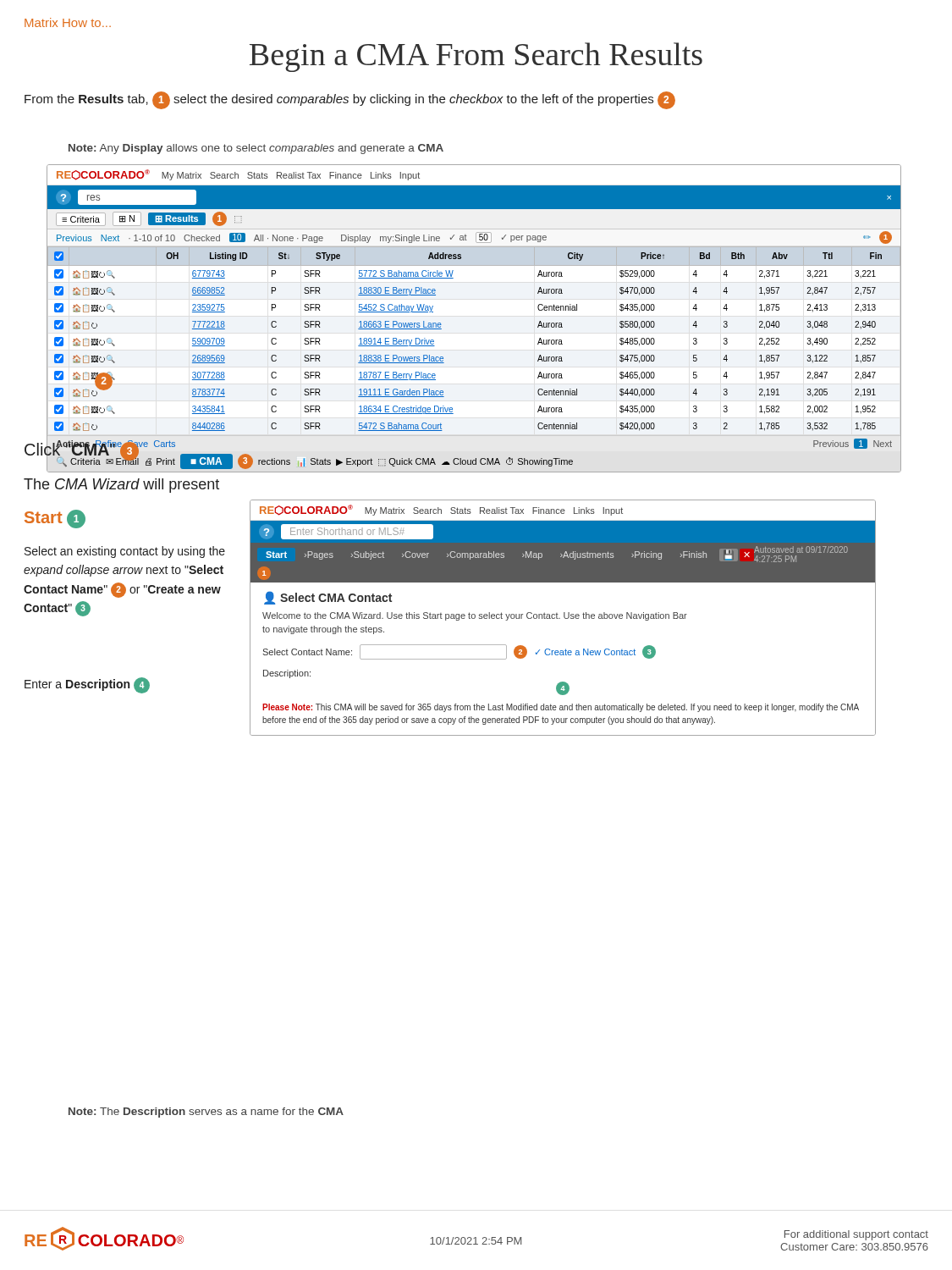This screenshot has width=952, height=1270.
Task: Navigate to the text block starting "The CMA Wizard will present"
Action: (122, 484)
